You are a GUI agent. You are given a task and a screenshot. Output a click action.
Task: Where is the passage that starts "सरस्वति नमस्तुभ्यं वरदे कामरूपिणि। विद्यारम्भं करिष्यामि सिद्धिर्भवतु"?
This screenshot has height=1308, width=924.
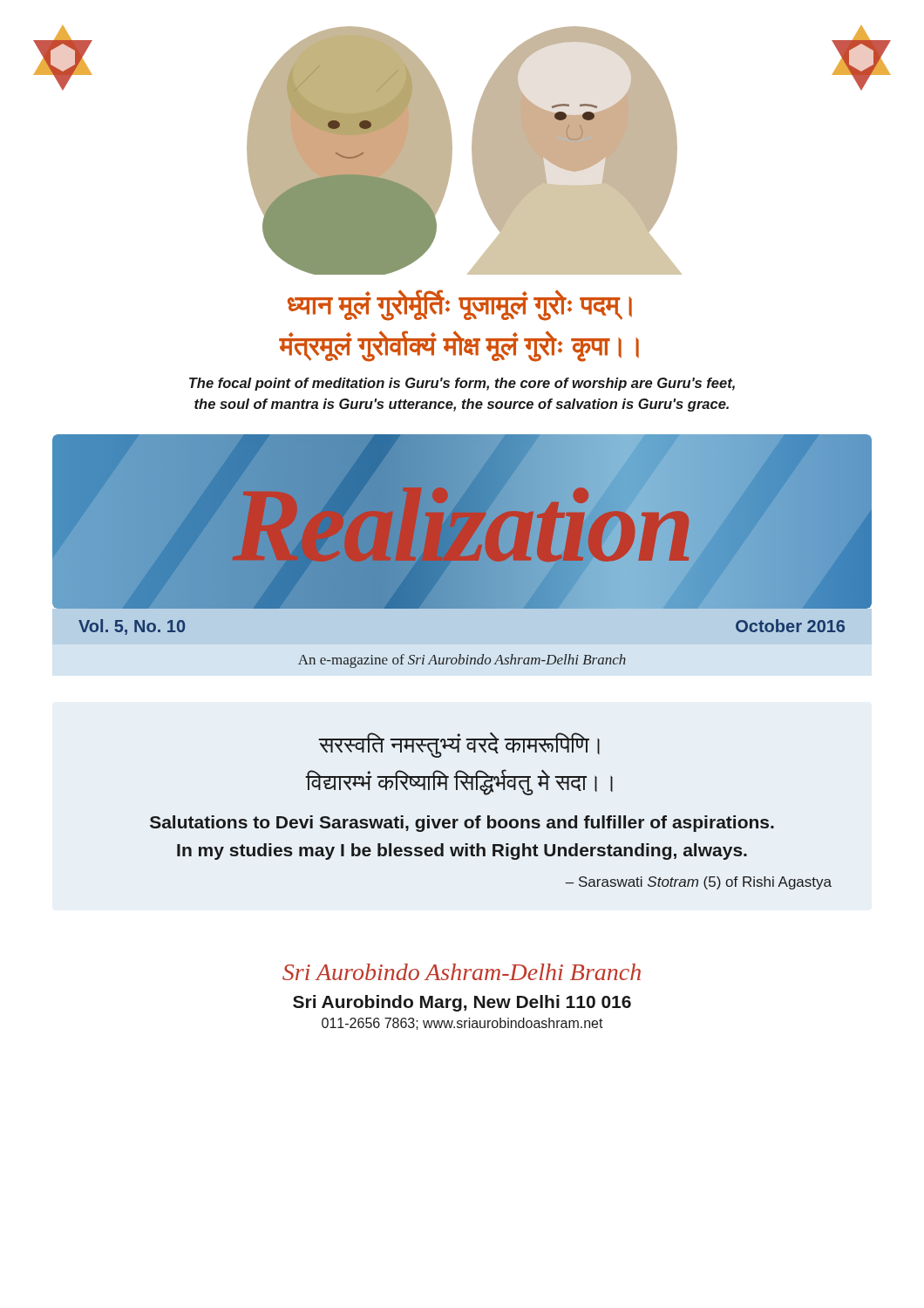click(x=462, y=809)
